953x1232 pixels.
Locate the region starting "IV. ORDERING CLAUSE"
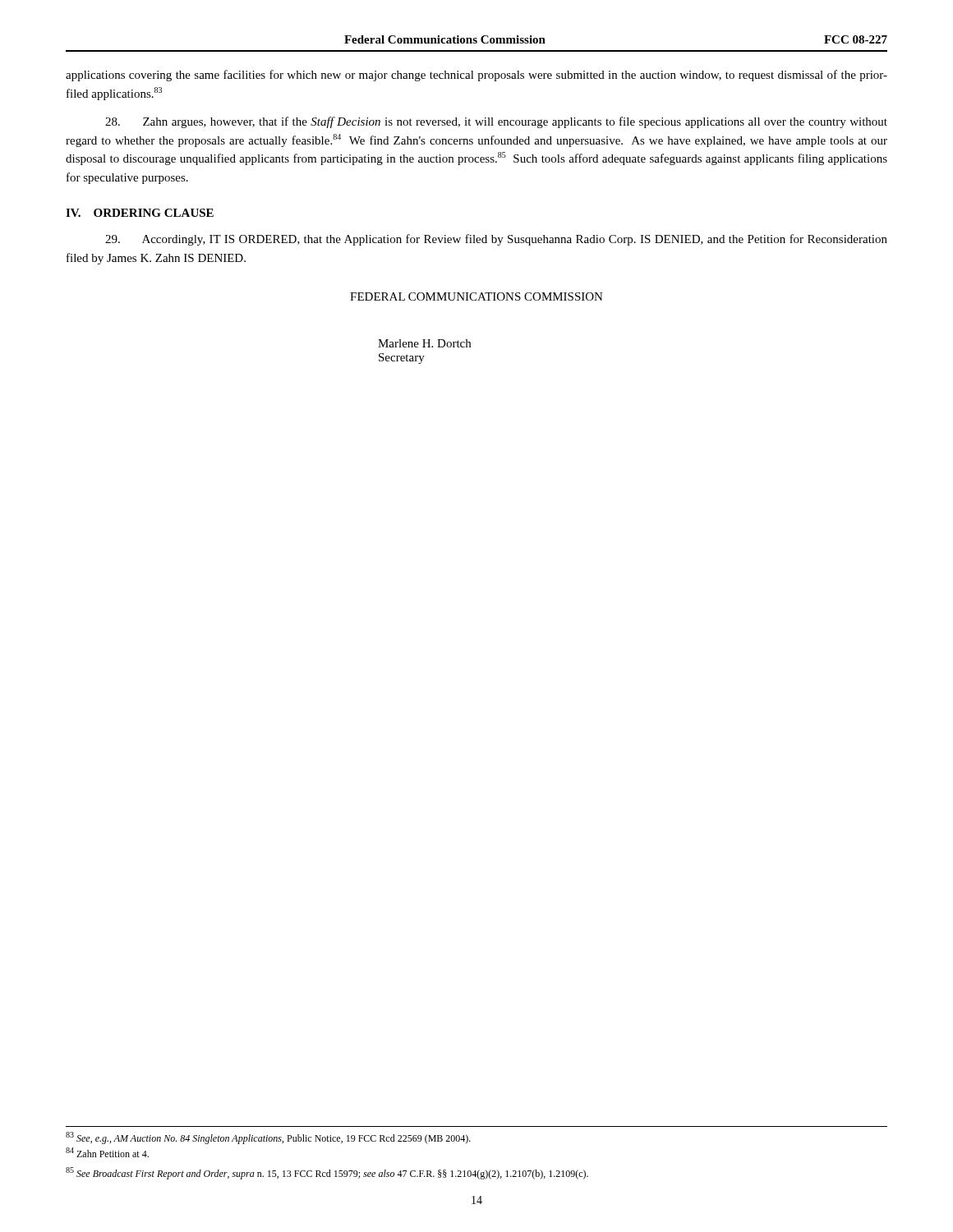click(140, 213)
